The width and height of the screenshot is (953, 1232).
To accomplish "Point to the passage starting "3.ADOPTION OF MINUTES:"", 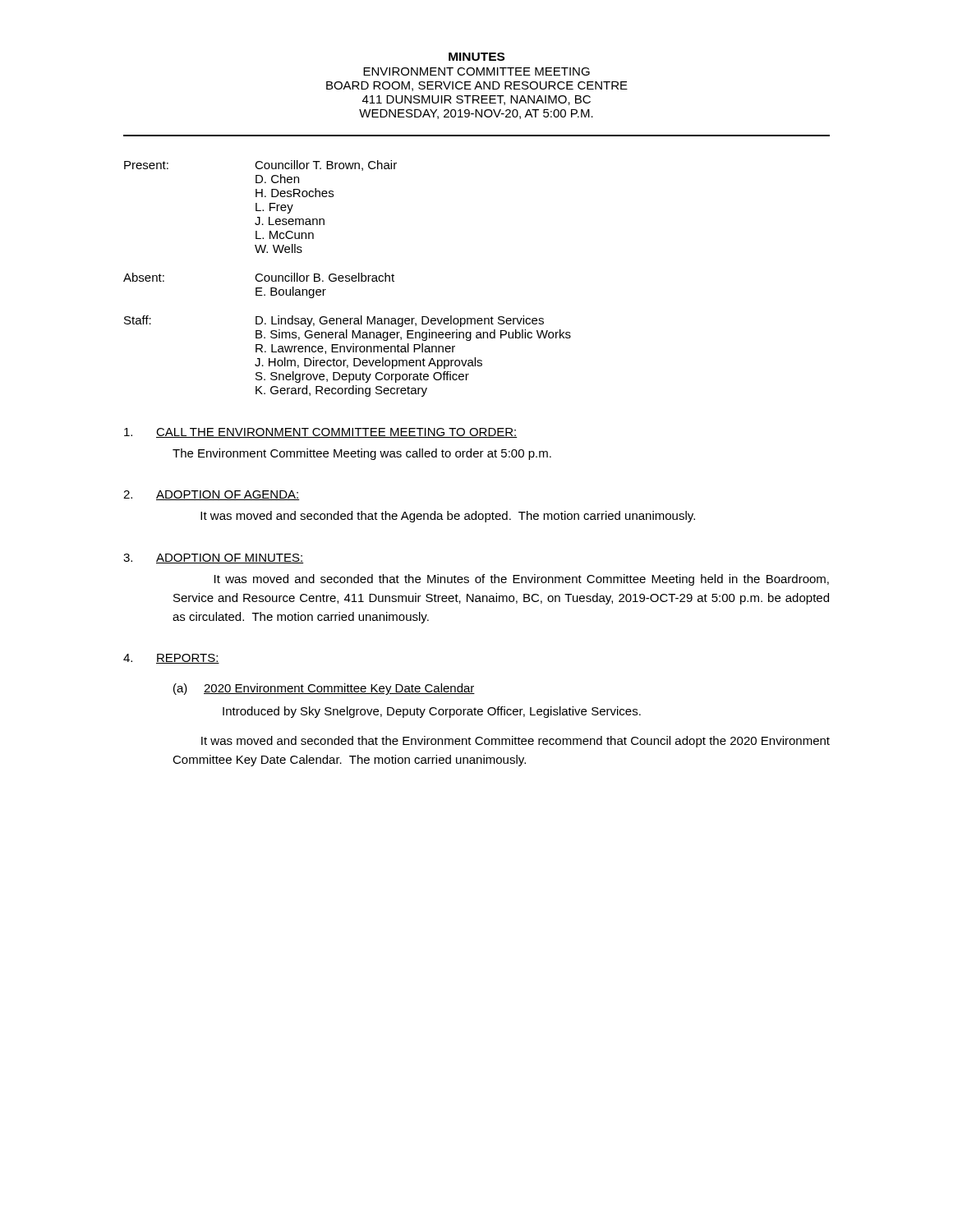I will 213,557.
